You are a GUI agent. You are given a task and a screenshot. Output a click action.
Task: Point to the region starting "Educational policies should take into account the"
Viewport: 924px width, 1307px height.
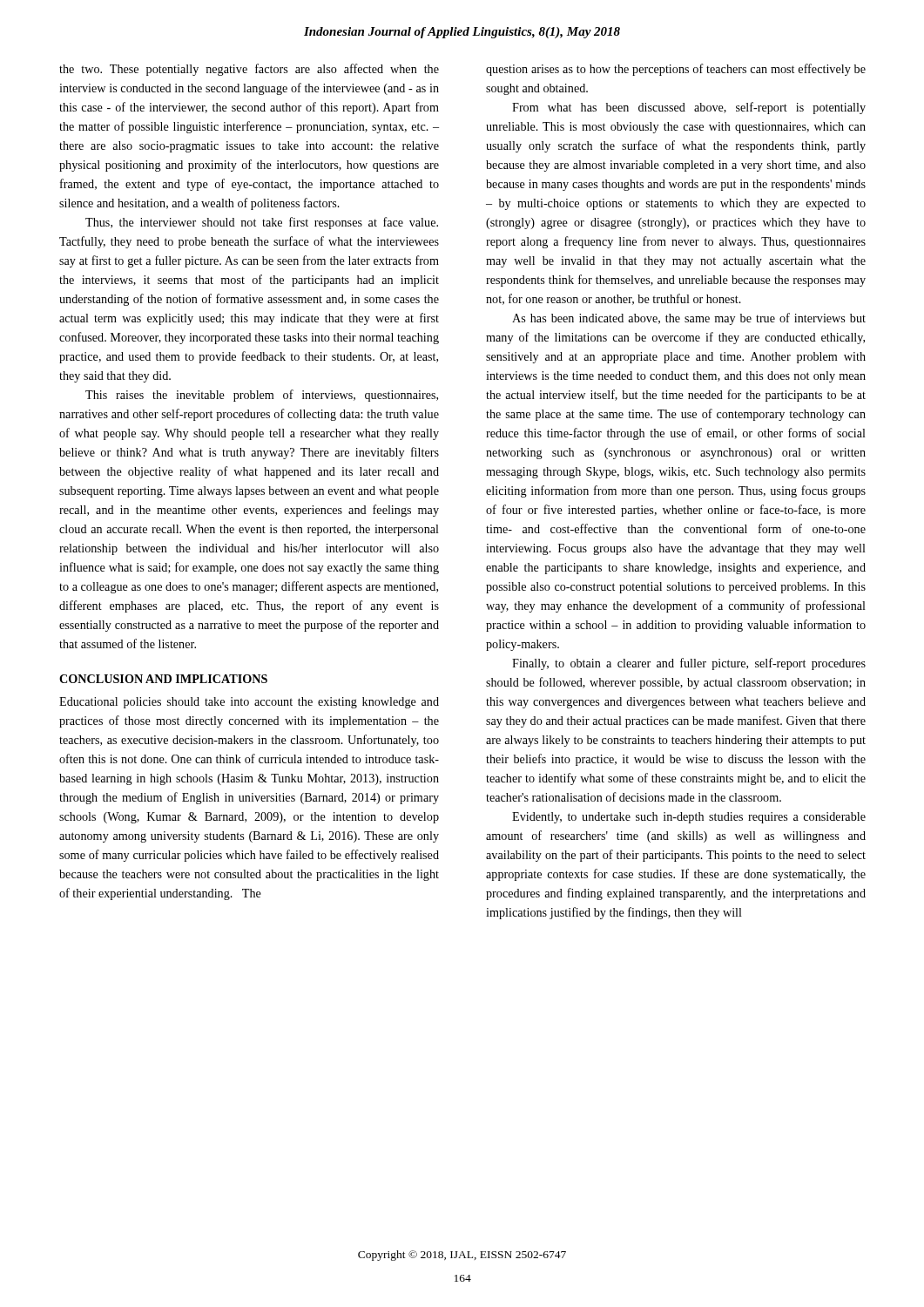(249, 797)
